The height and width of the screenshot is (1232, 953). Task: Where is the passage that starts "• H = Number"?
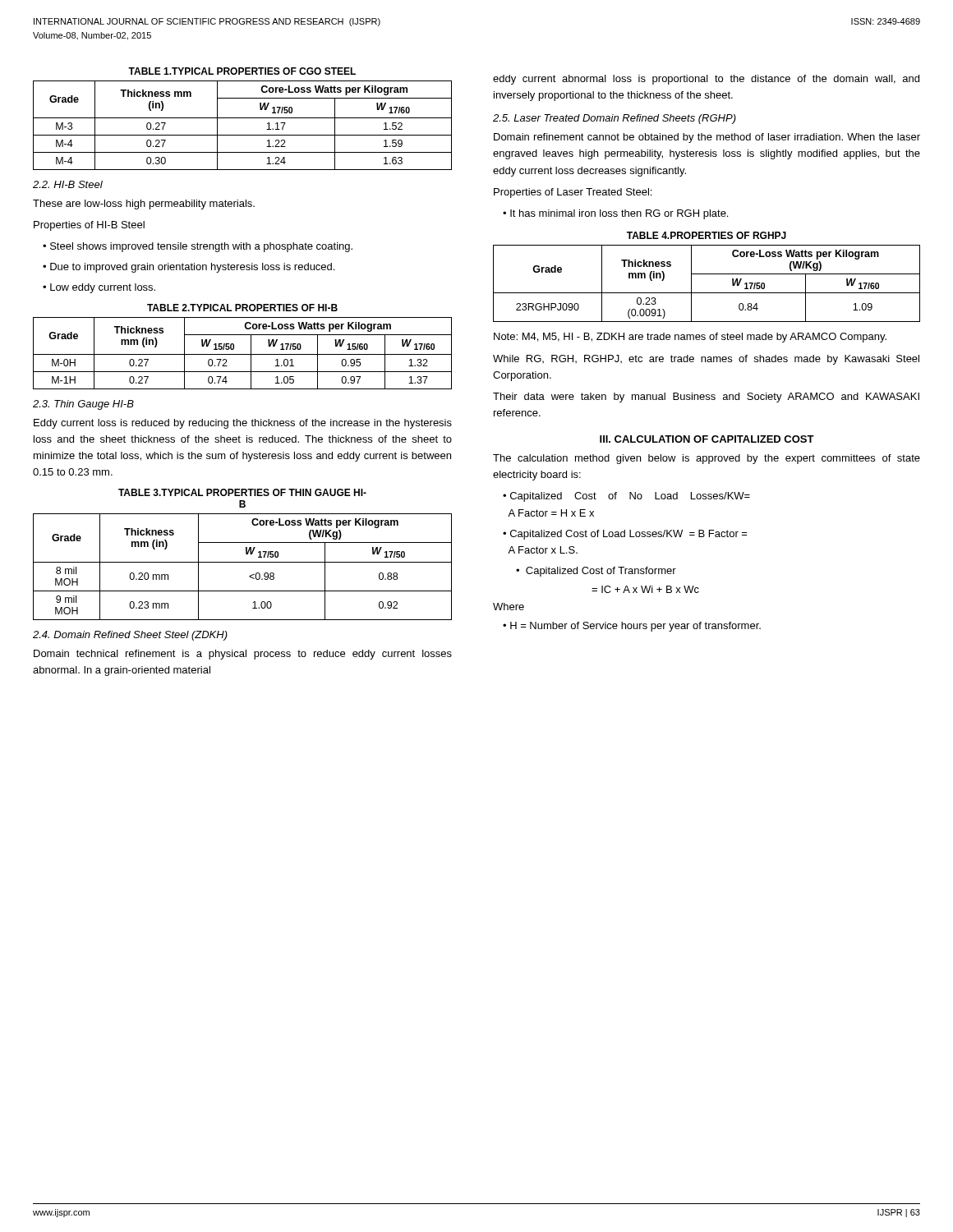[632, 626]
